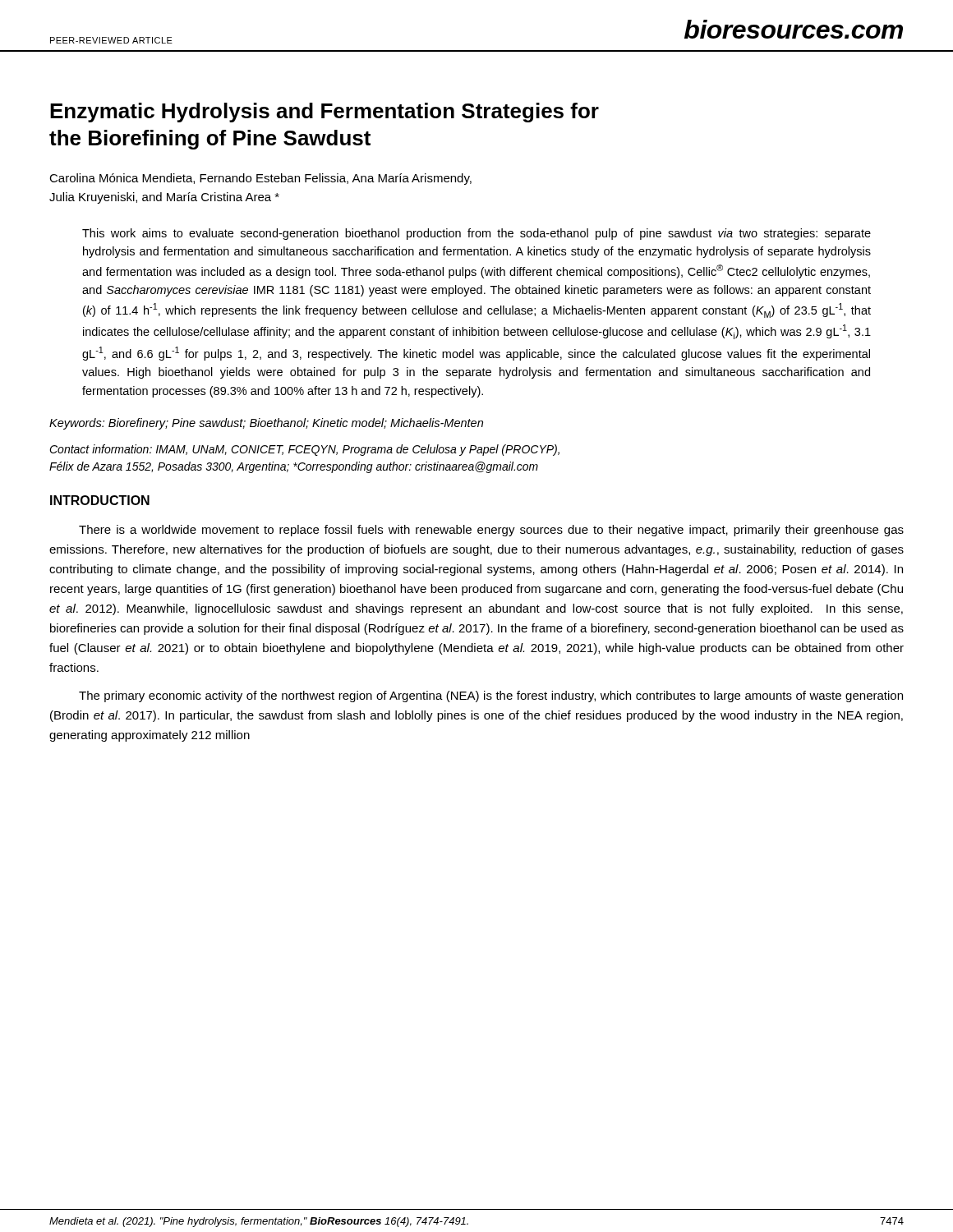Point to the block starting "Keywords: Biorefinery; Pine sawdust;"
The image size is (953, 1232).
point(266,423)
